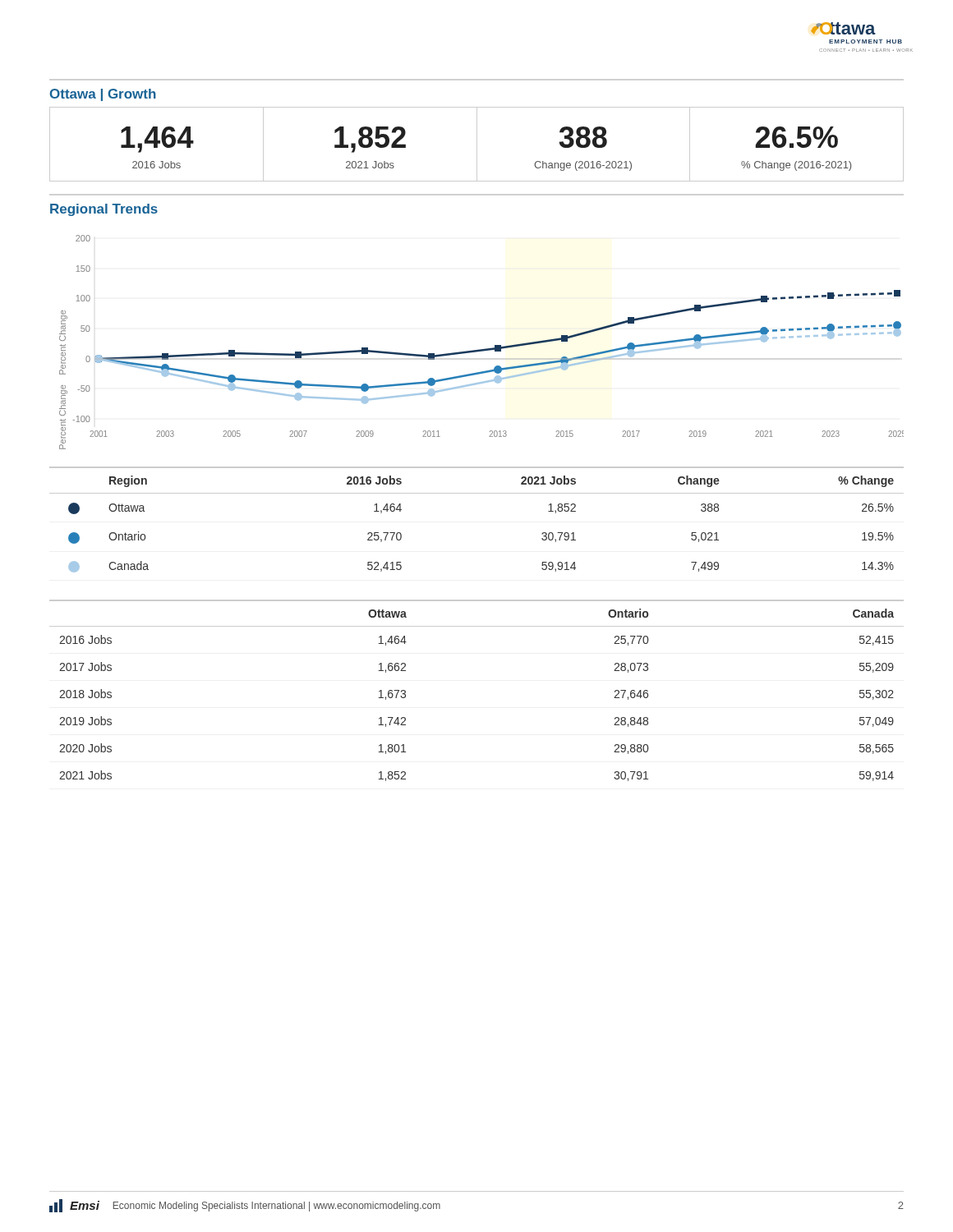Click on the line chart
The width and height of the screenshot is (953, 1232).
click(476, 342)
